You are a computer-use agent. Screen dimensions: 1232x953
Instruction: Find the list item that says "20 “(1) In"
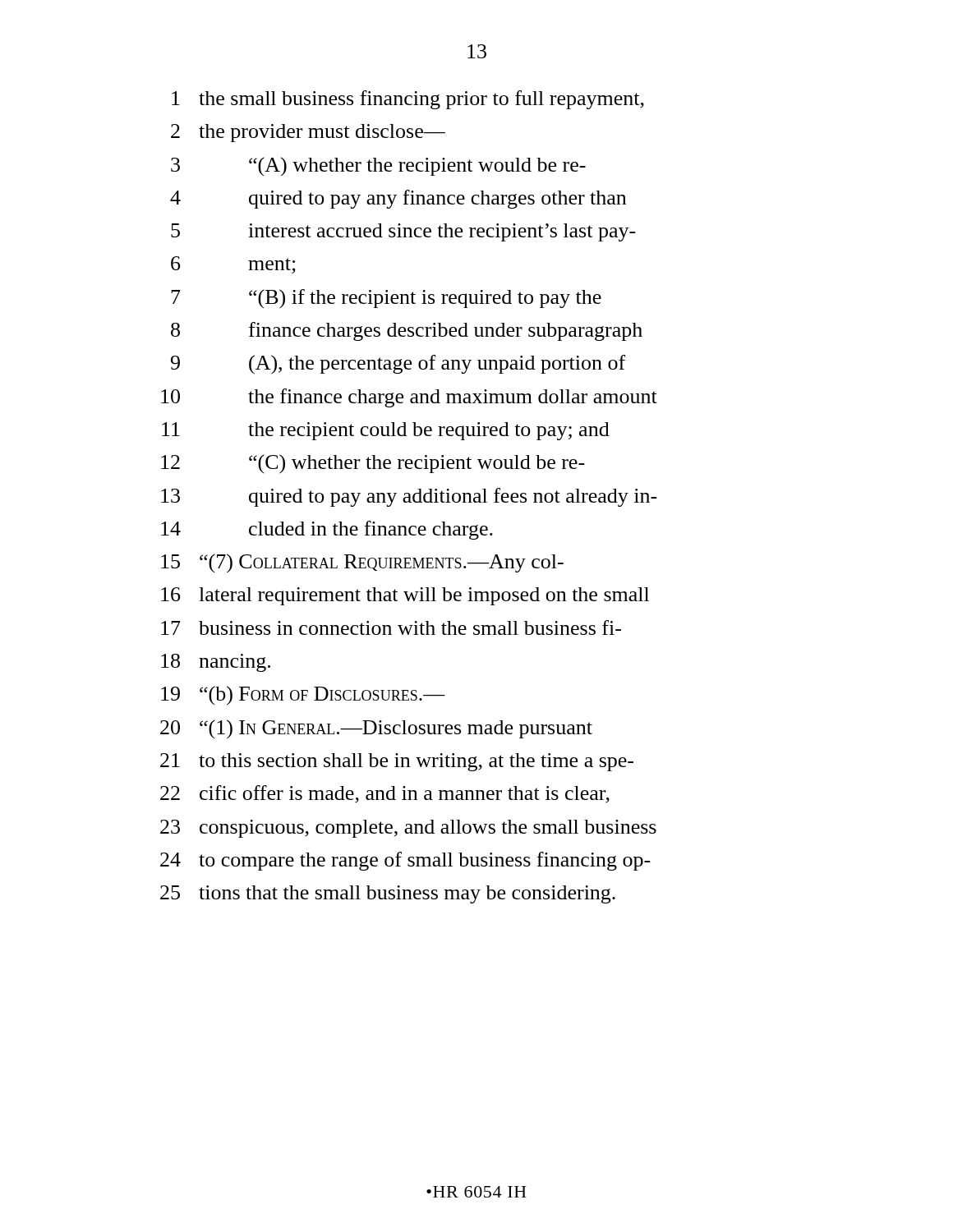click(x=485, y=728)
